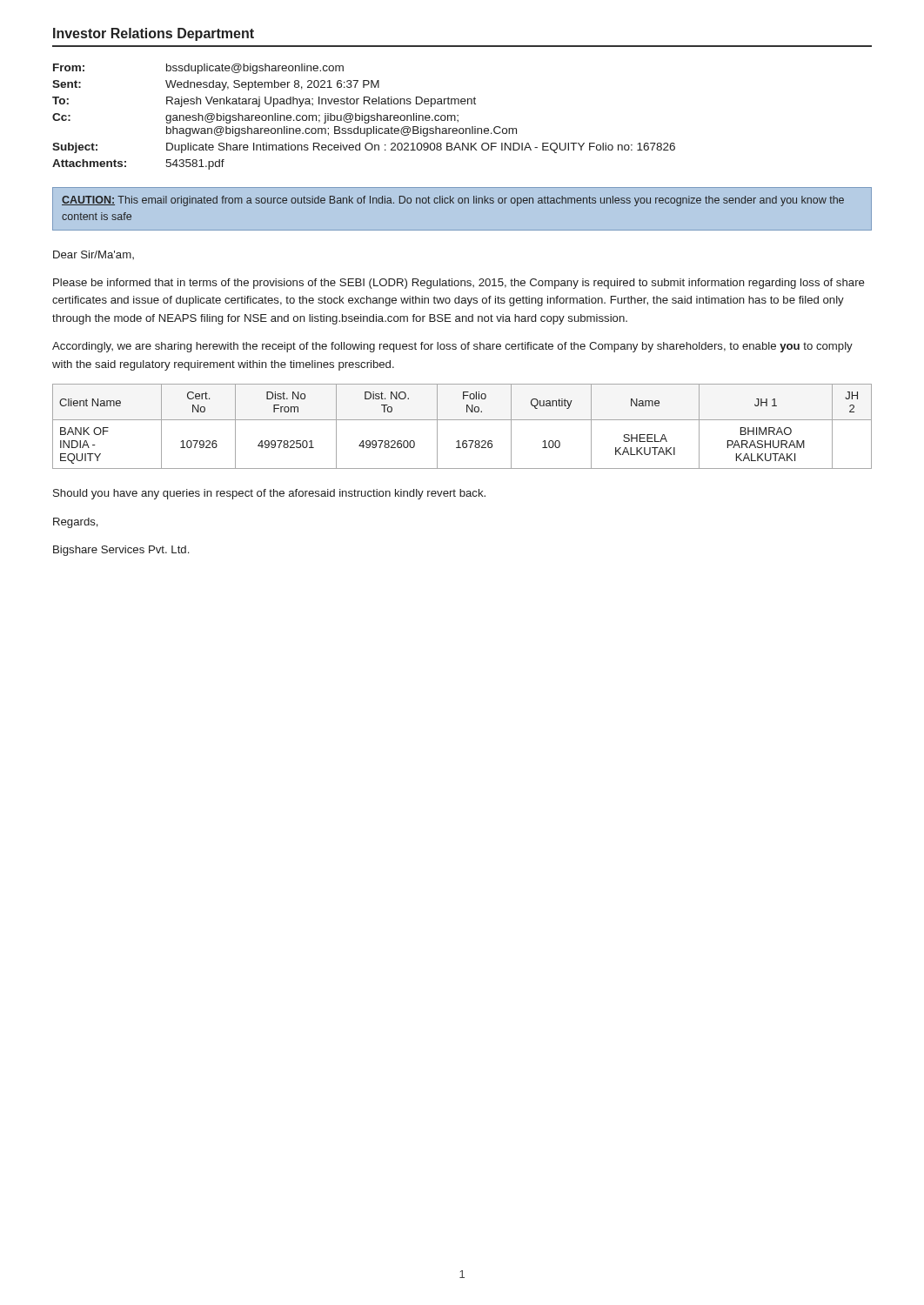Select the table that reads "Duplicate Share Intimations"

462,115
